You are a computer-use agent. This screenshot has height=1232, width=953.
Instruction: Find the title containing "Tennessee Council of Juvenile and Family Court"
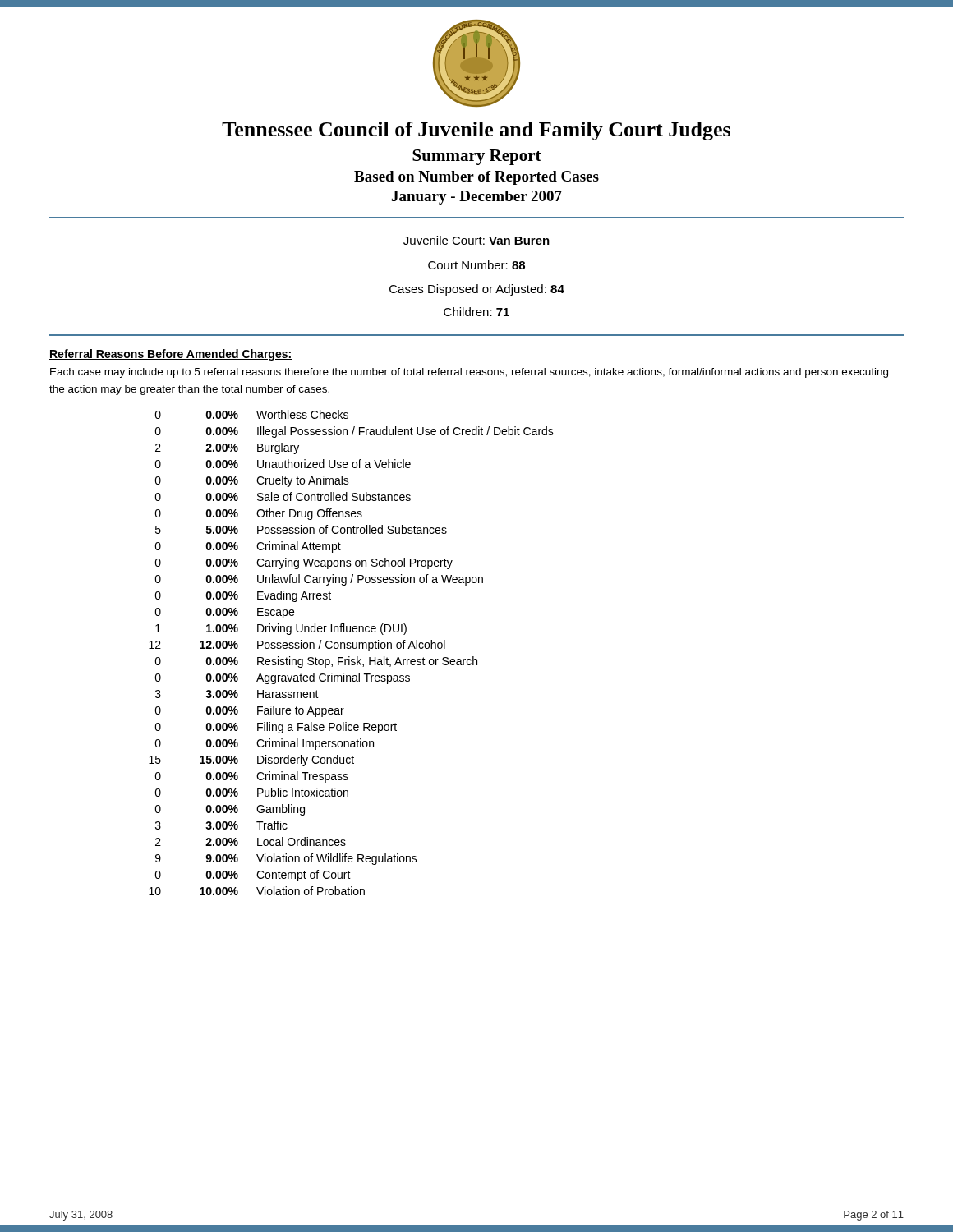point(476,161)
